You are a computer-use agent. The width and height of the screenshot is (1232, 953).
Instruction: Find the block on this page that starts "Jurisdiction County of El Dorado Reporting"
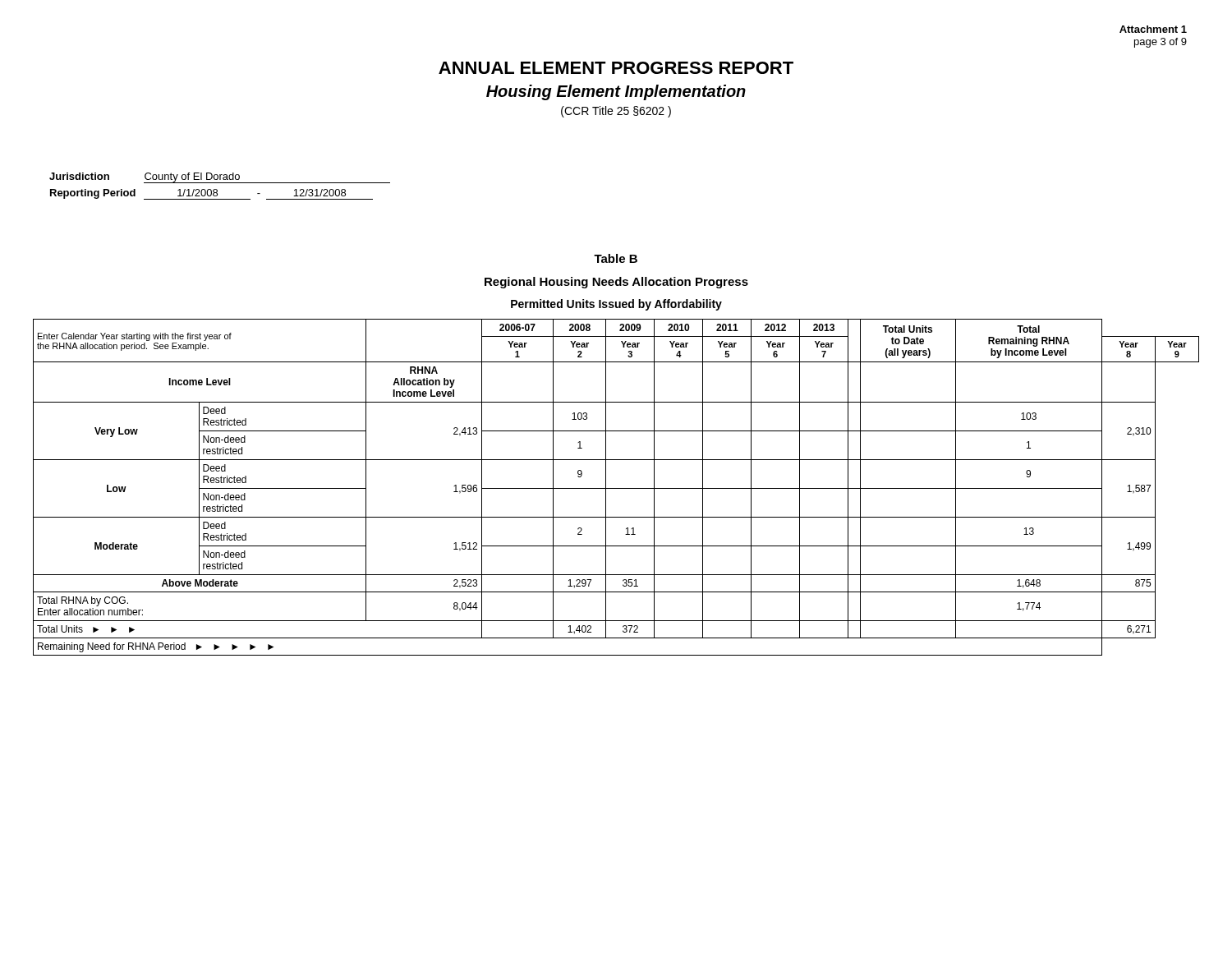pos(224,185)
